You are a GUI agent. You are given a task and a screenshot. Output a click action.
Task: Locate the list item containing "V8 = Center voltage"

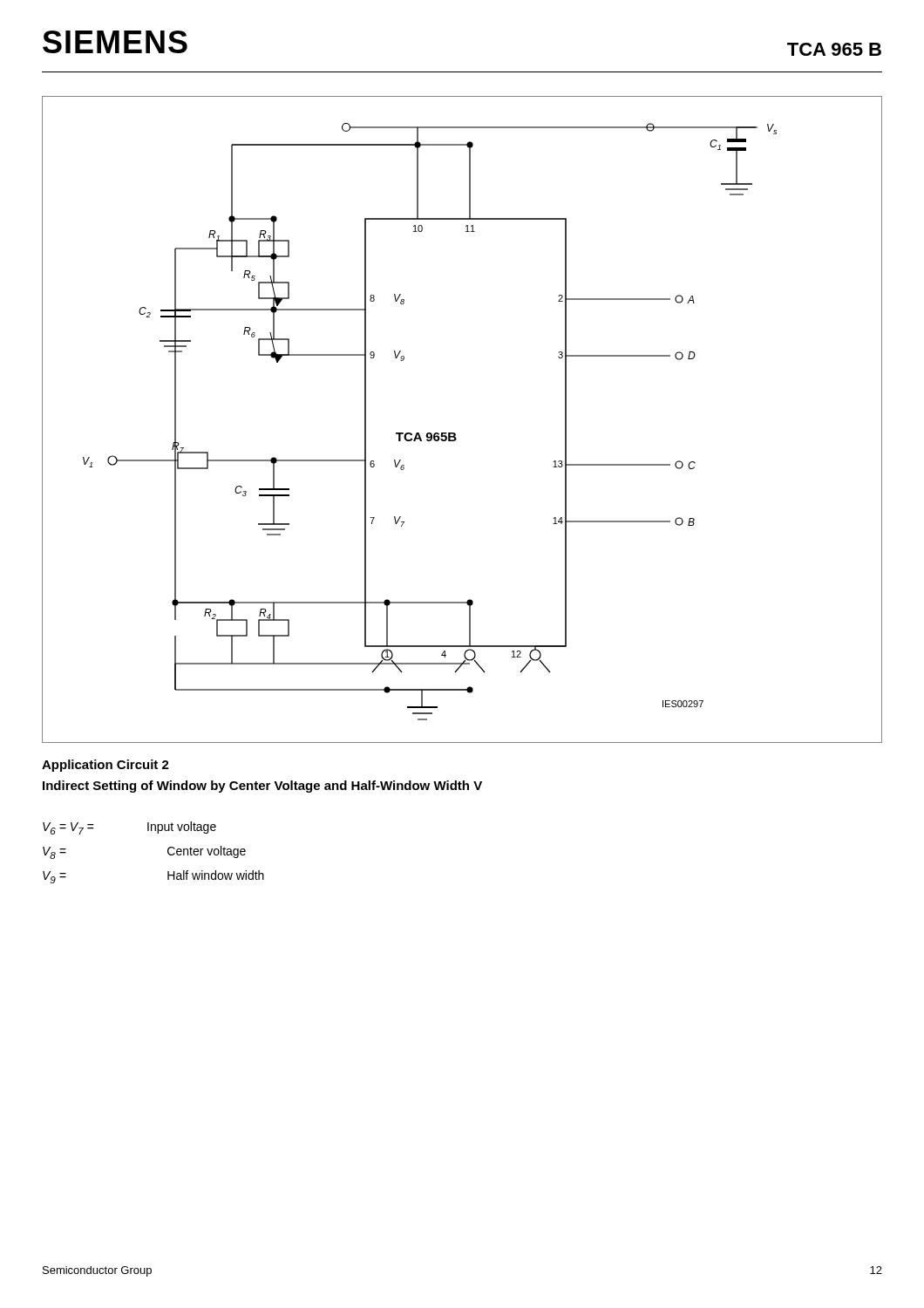(48, 852)
